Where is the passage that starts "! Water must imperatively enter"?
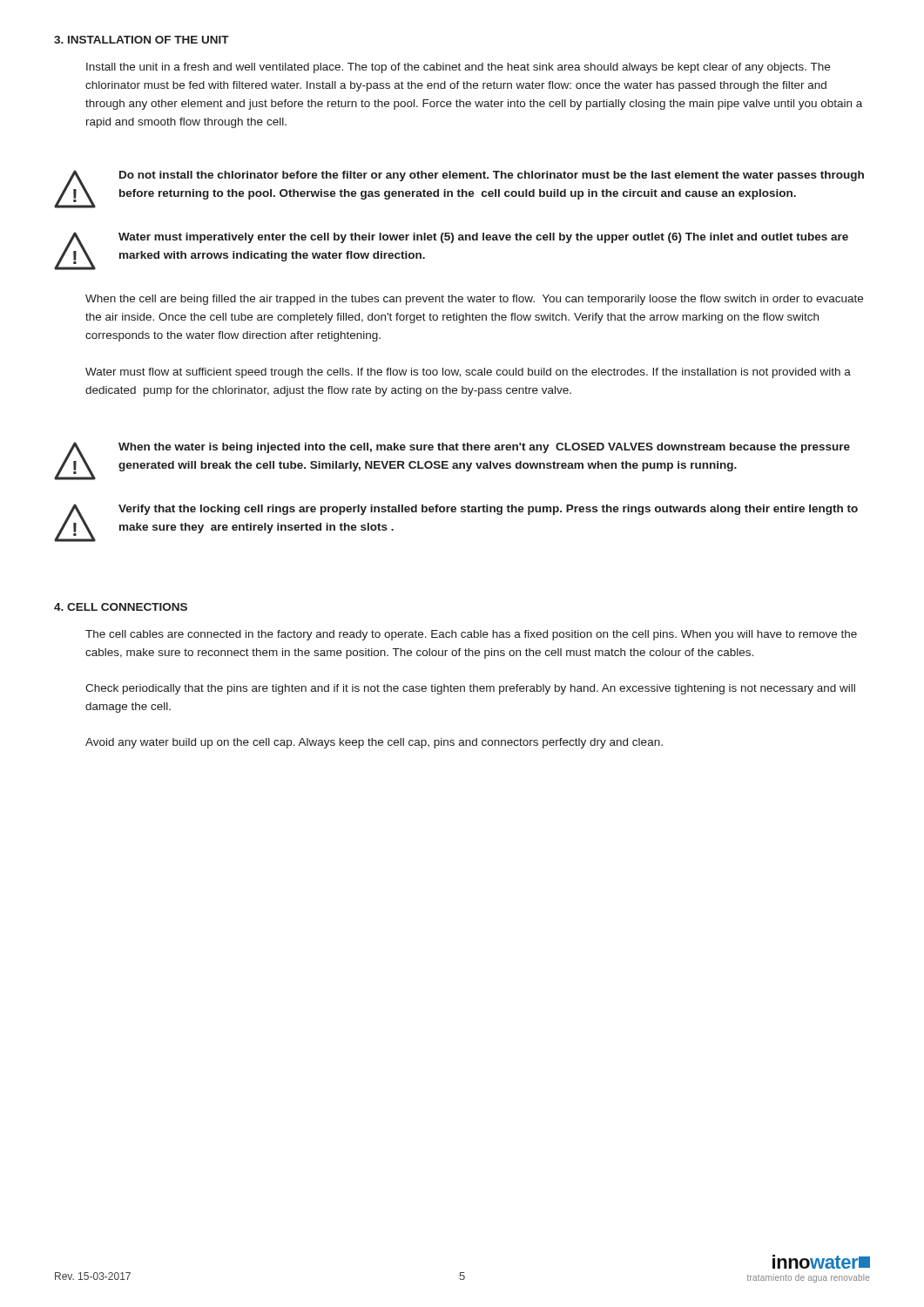The height and width of the screenshot is (1307, 924). [462, 251]
